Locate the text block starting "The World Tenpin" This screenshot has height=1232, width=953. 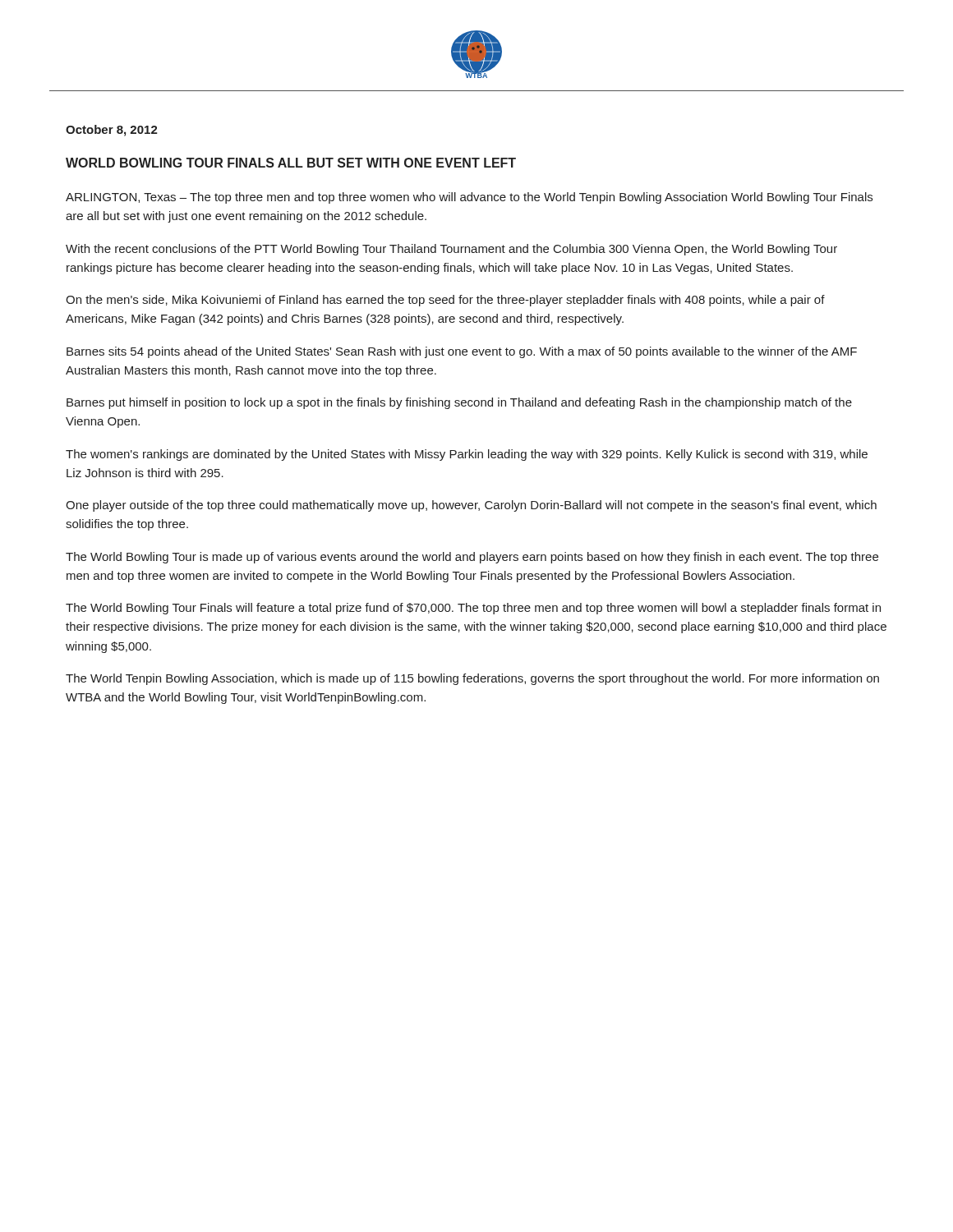coord(473,687)
